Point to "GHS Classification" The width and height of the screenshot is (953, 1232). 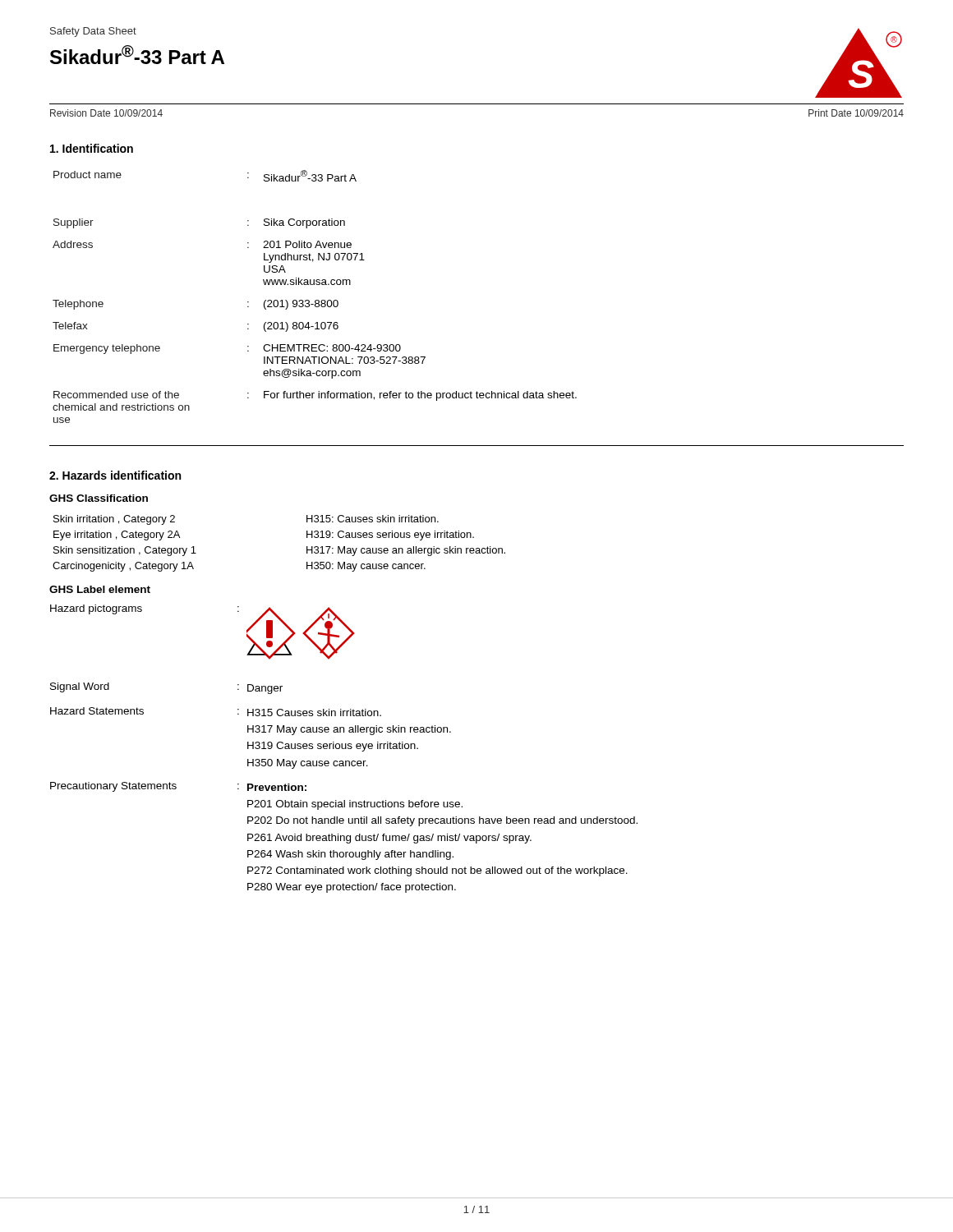coord(99,498)
